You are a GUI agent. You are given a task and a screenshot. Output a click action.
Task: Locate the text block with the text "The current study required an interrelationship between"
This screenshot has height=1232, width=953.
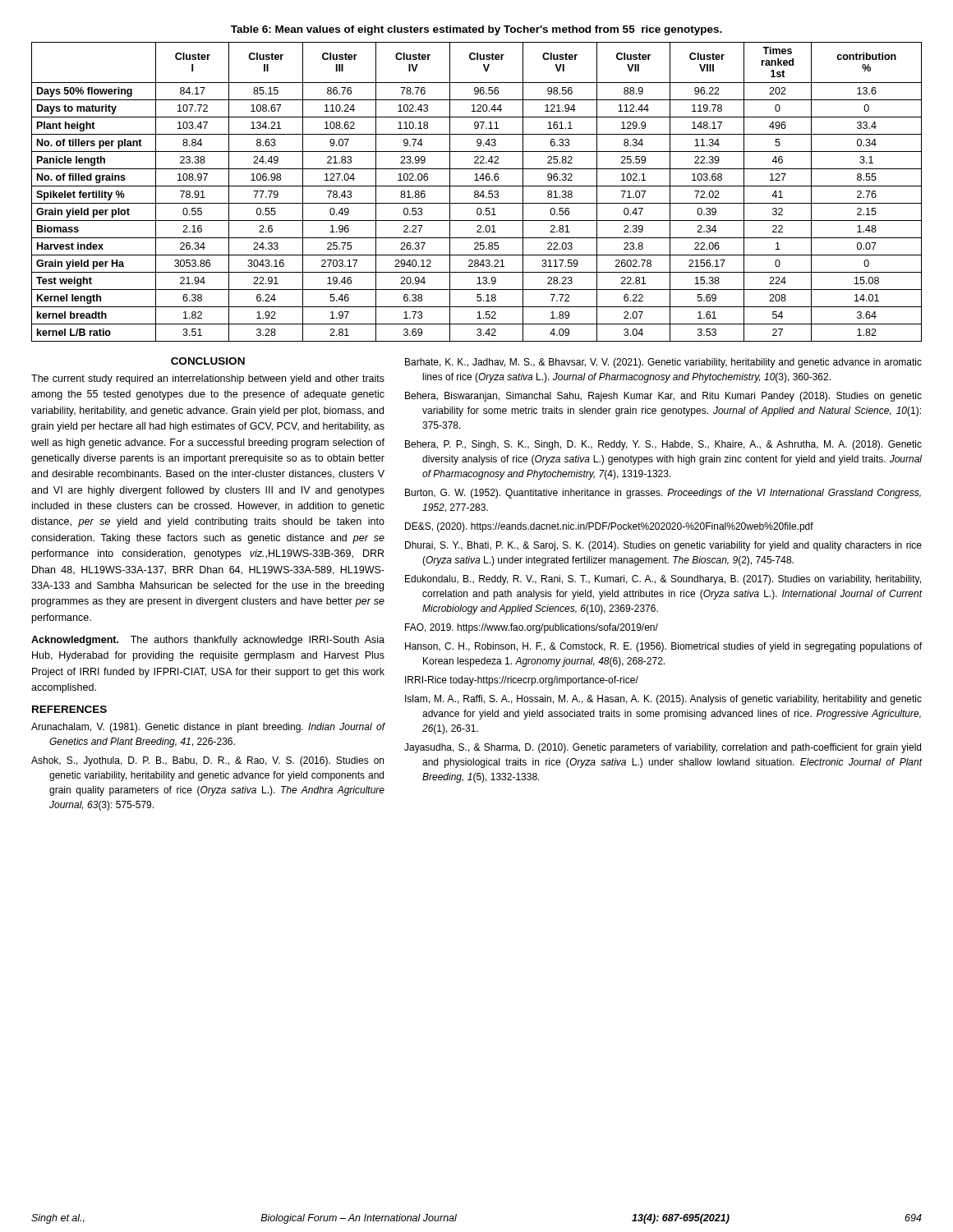tap(208, 498)
